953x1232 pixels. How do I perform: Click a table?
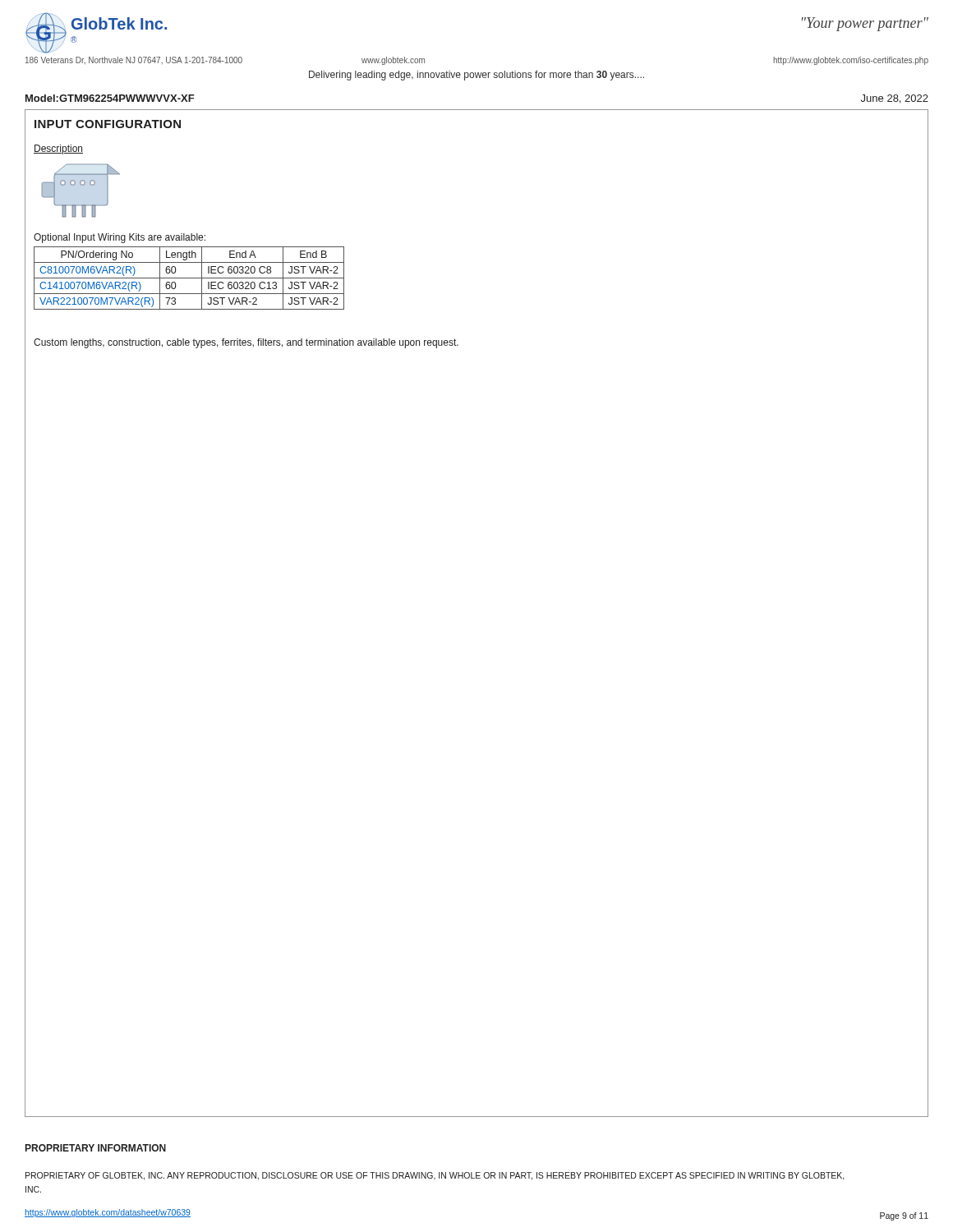click(x=189, y=278)
